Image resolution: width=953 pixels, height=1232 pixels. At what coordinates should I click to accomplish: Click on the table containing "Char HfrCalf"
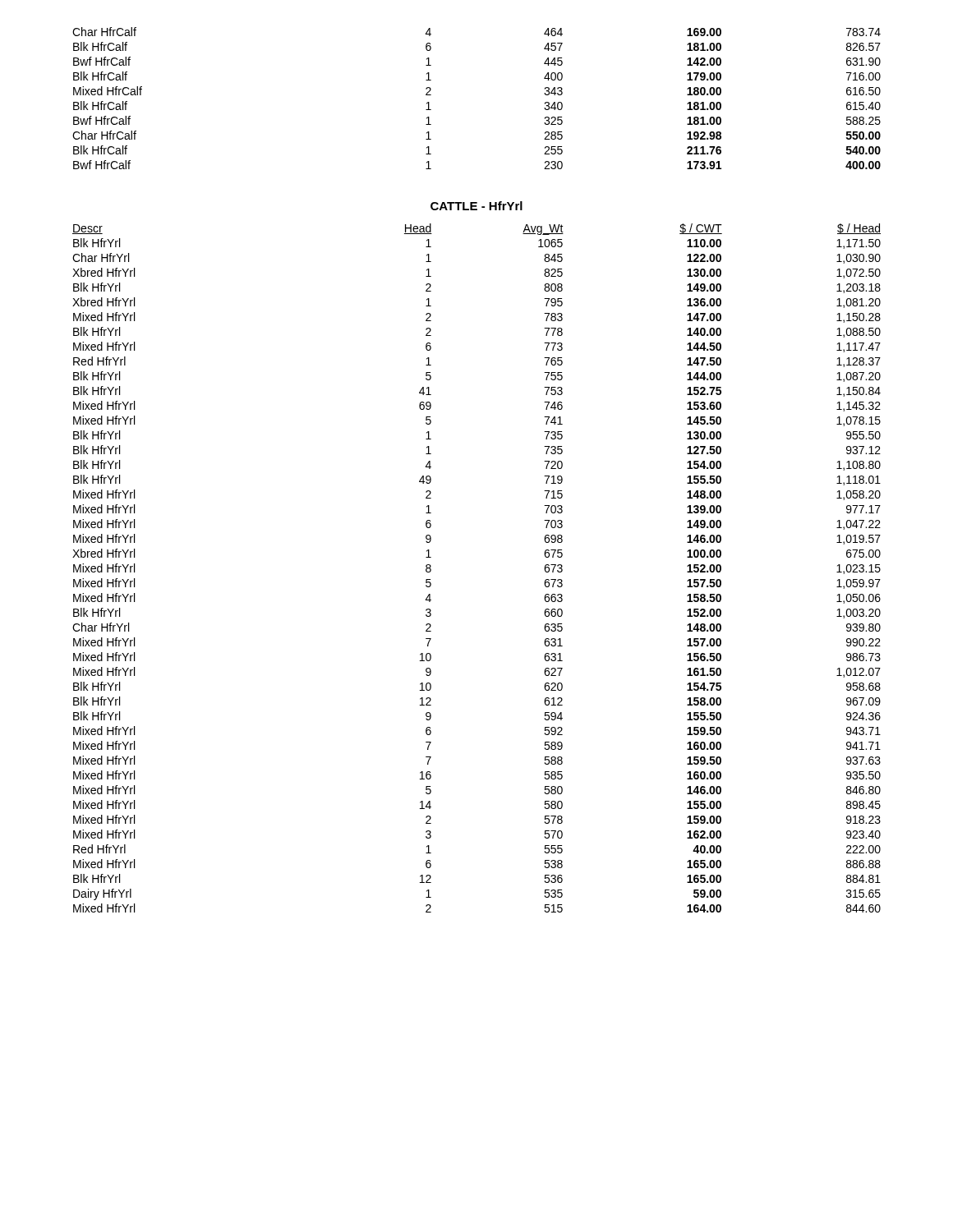click(x=476, y=99)
